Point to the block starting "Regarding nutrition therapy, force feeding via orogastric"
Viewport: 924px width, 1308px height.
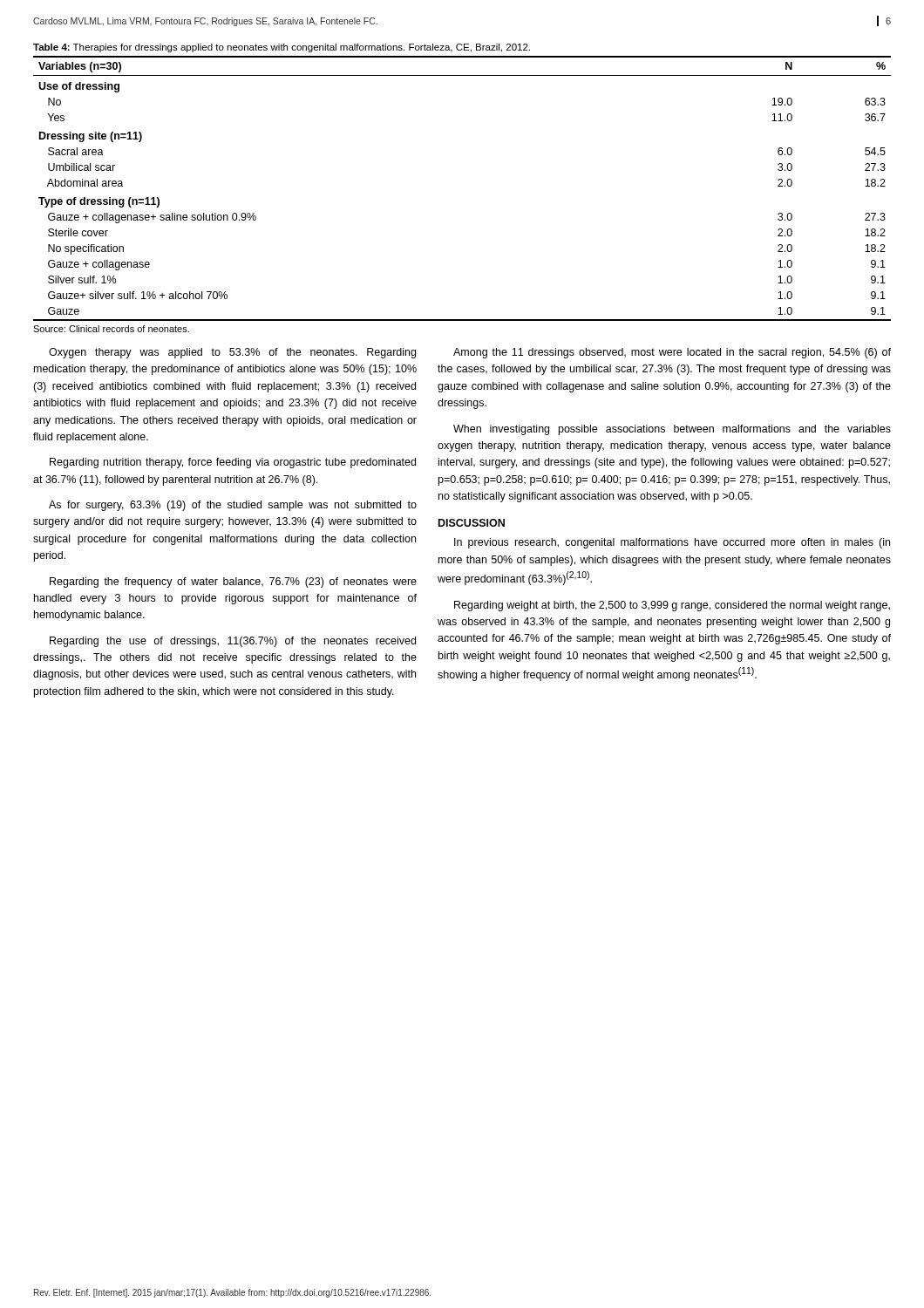(x=225, y=471)
